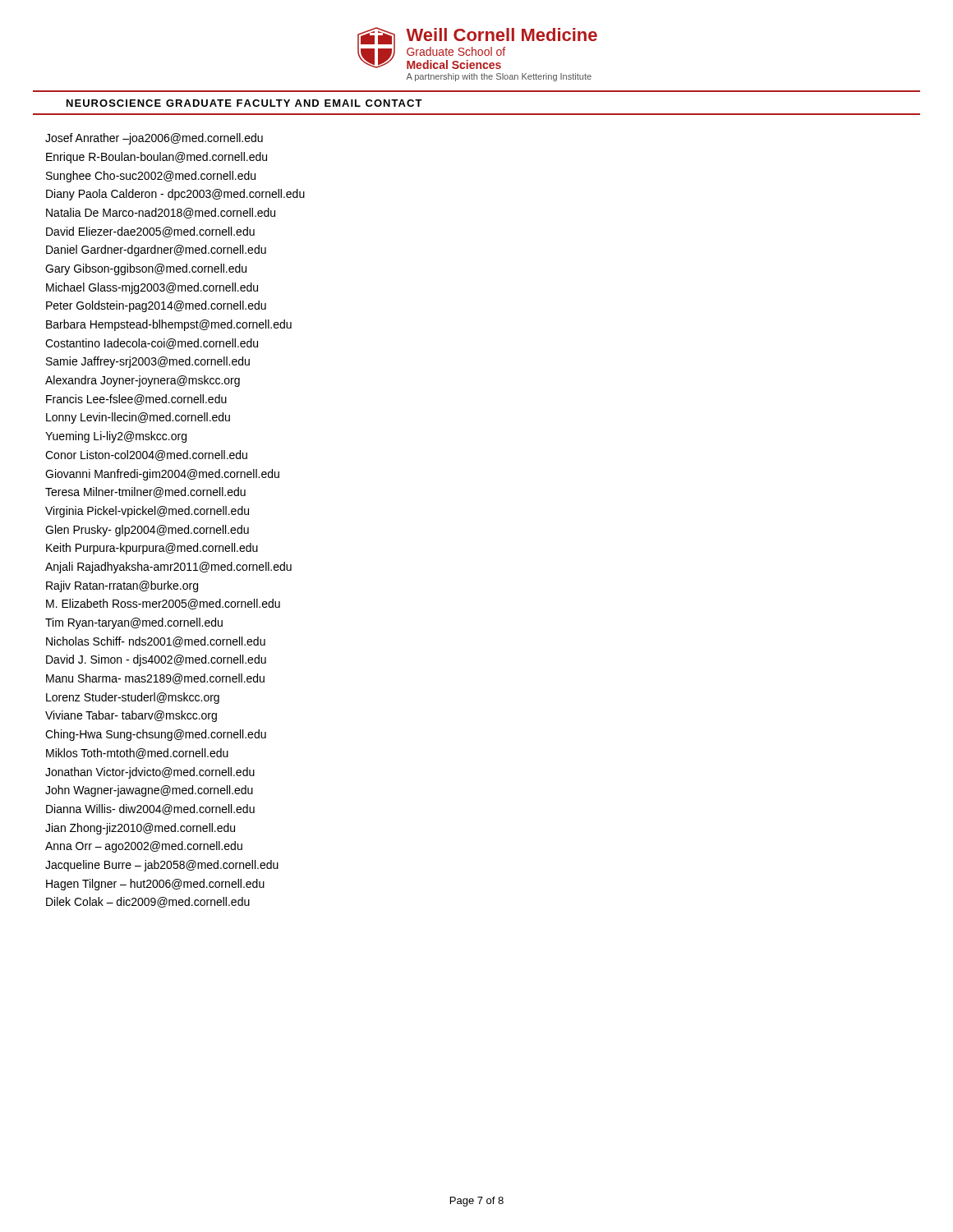The image size is (953, 1232).
Task: Locate the passage starting "Glen Prusky- glp2004@med.cornell.edu"
Action: click(147, 529)
